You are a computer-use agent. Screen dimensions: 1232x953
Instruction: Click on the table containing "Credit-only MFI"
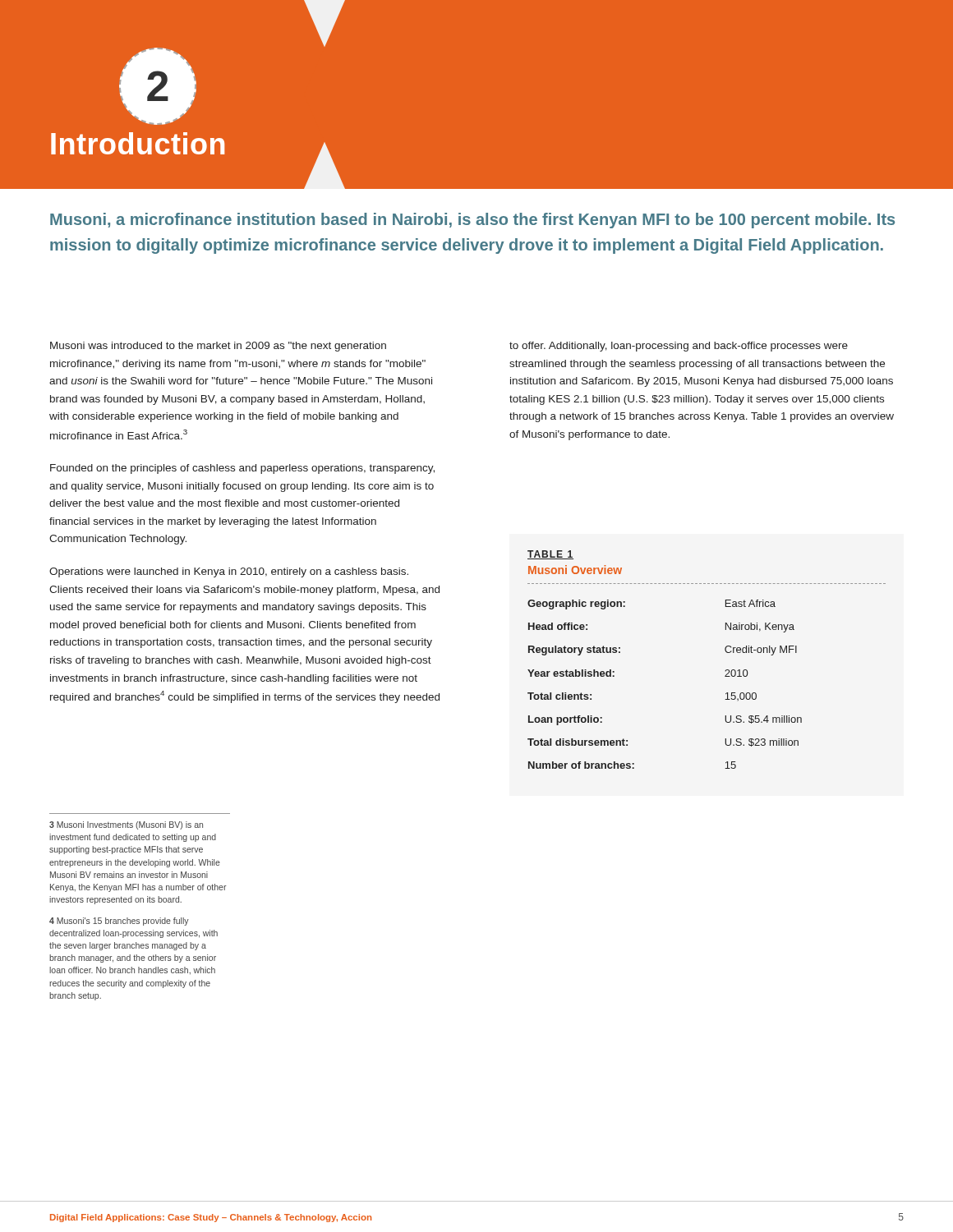pyautogui.click(x=707, y=685)
